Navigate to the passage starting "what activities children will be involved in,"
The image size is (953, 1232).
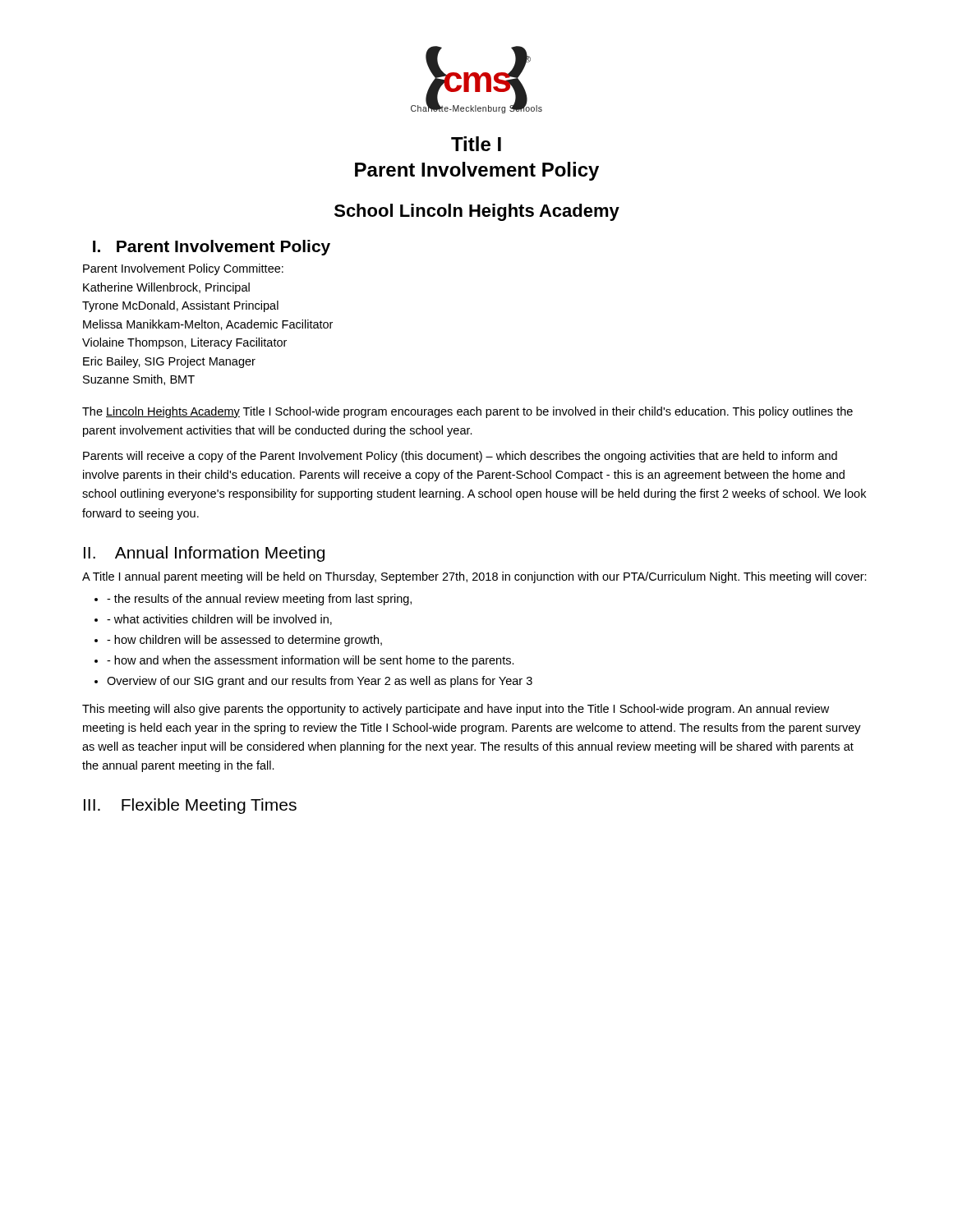point(220,619)
